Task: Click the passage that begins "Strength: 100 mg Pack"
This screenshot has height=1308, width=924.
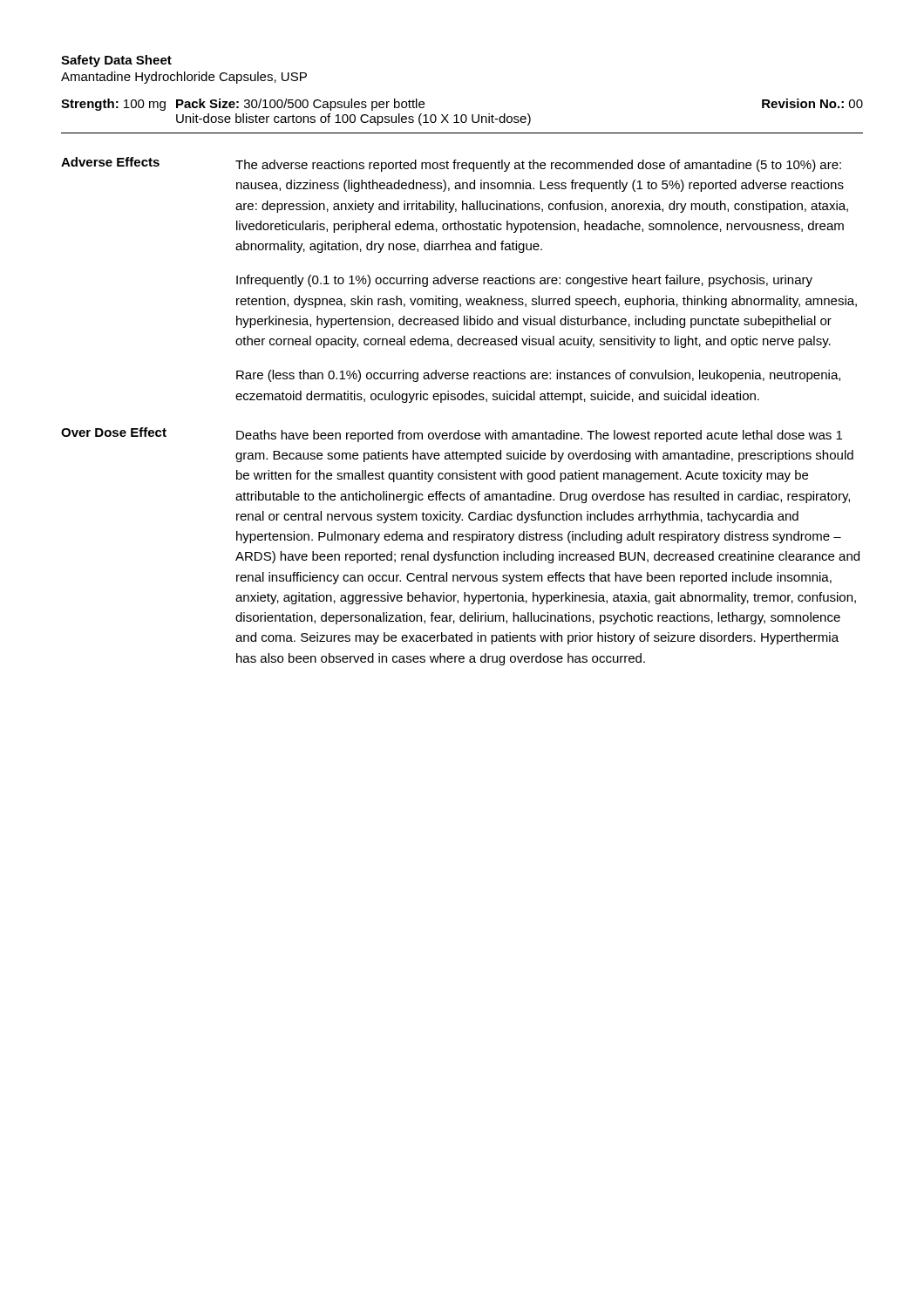Action: (462, 111)
